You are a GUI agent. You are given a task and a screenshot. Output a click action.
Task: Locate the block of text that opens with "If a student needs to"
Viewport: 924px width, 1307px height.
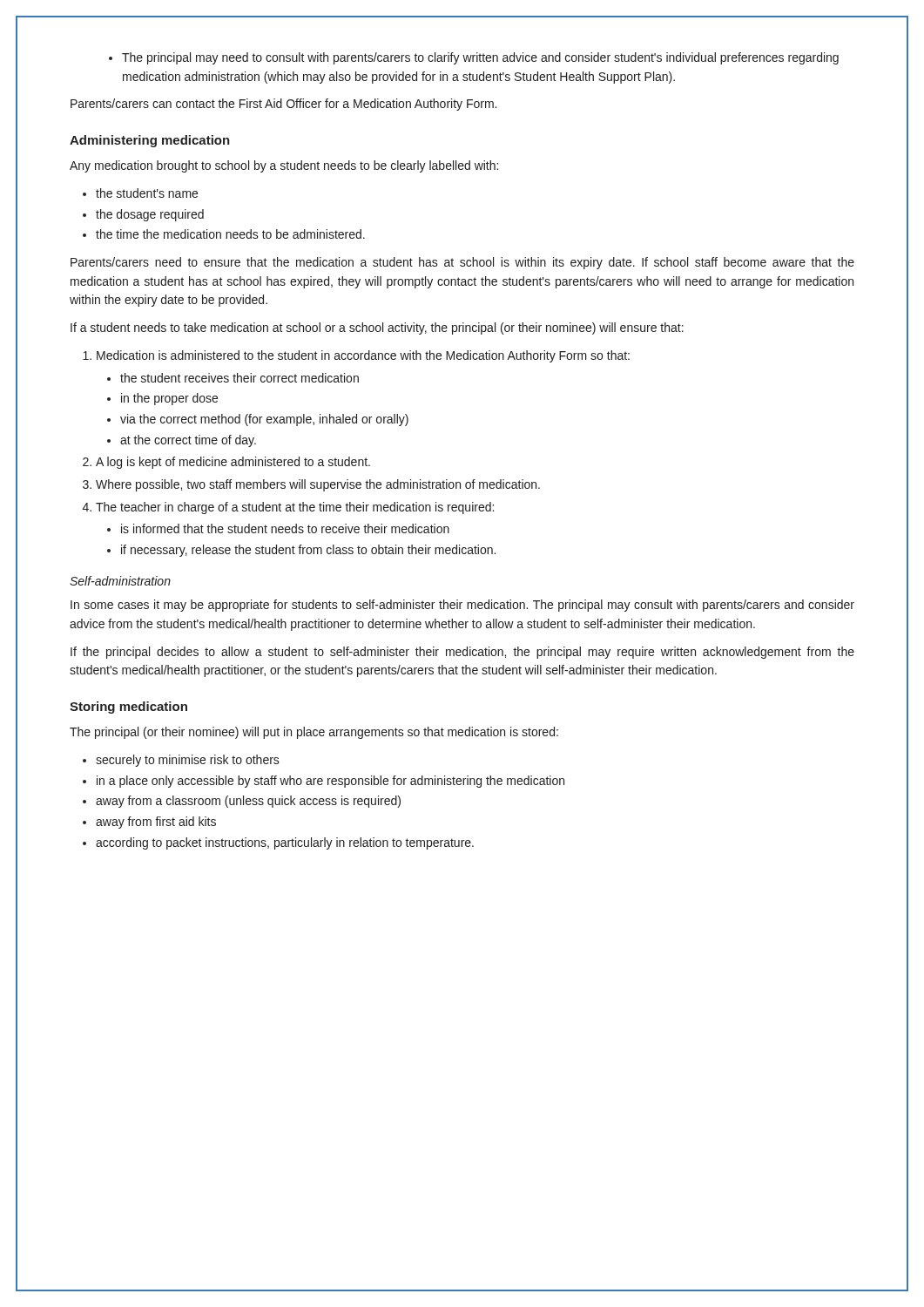[377, 328]
